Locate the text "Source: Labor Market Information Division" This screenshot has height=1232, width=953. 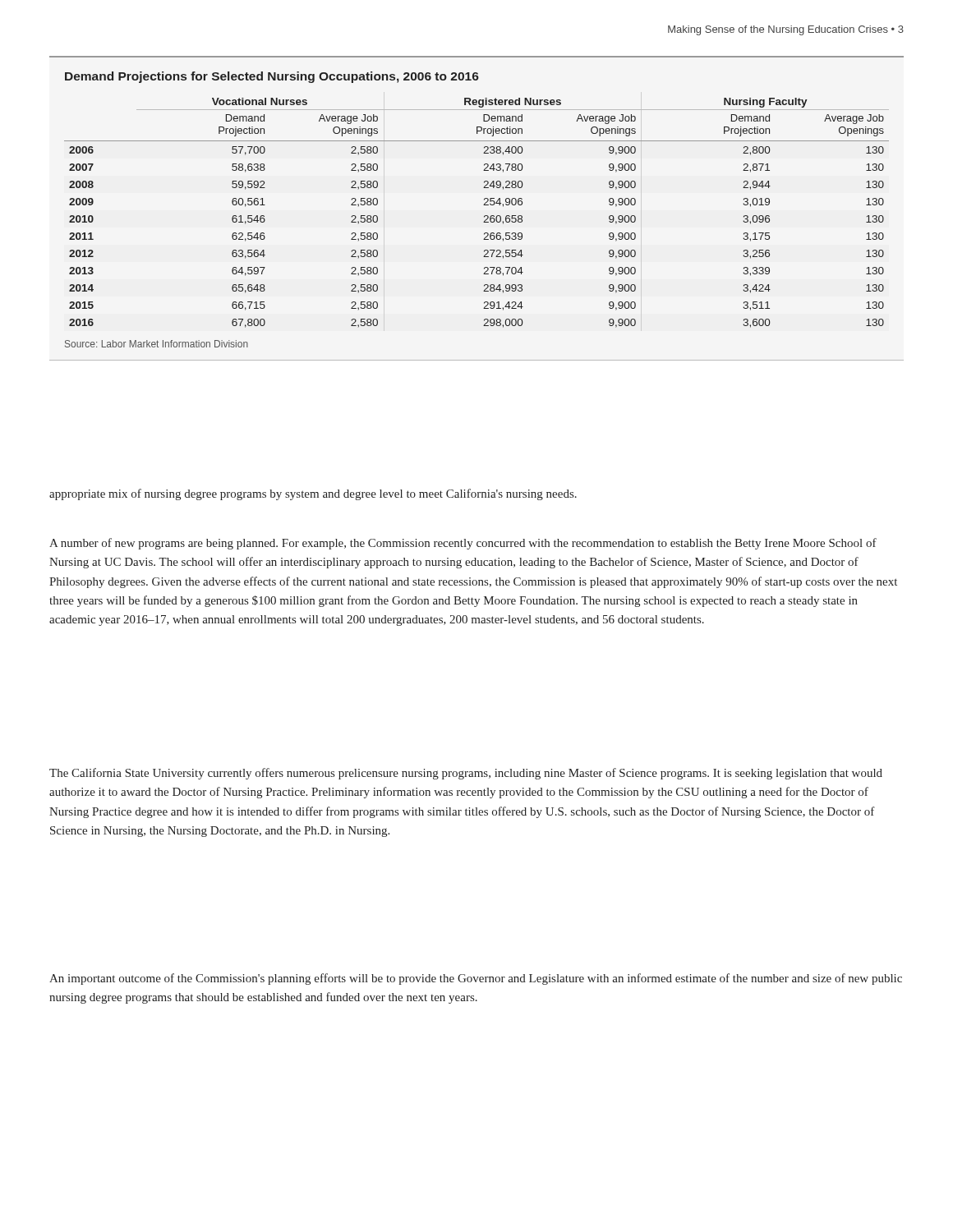[x=156, y=344]
